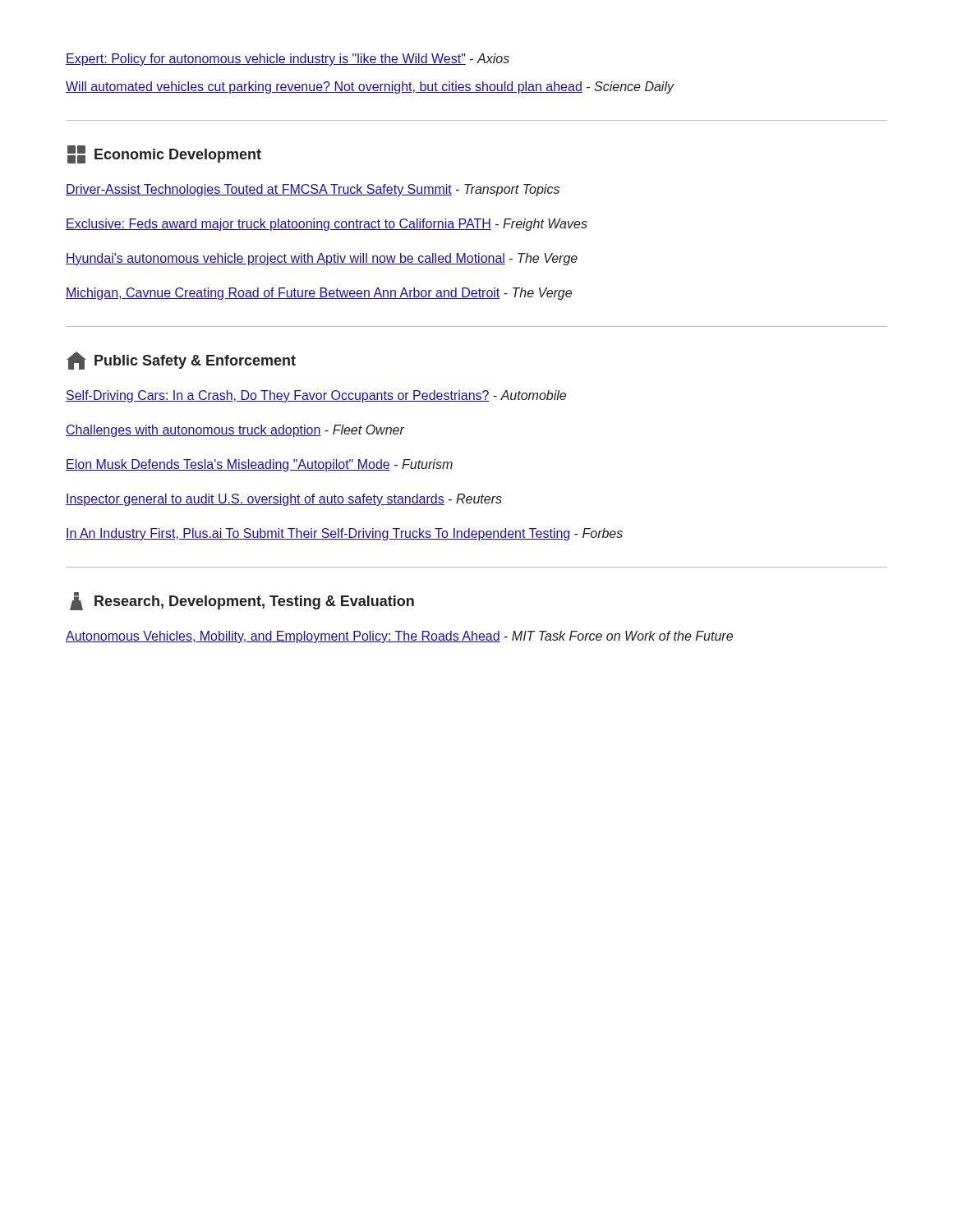This screenshot has width=953, height=1232.
Task: Locate the text "Public Safety & Enforcement"
Action: (x=181, y=361)
